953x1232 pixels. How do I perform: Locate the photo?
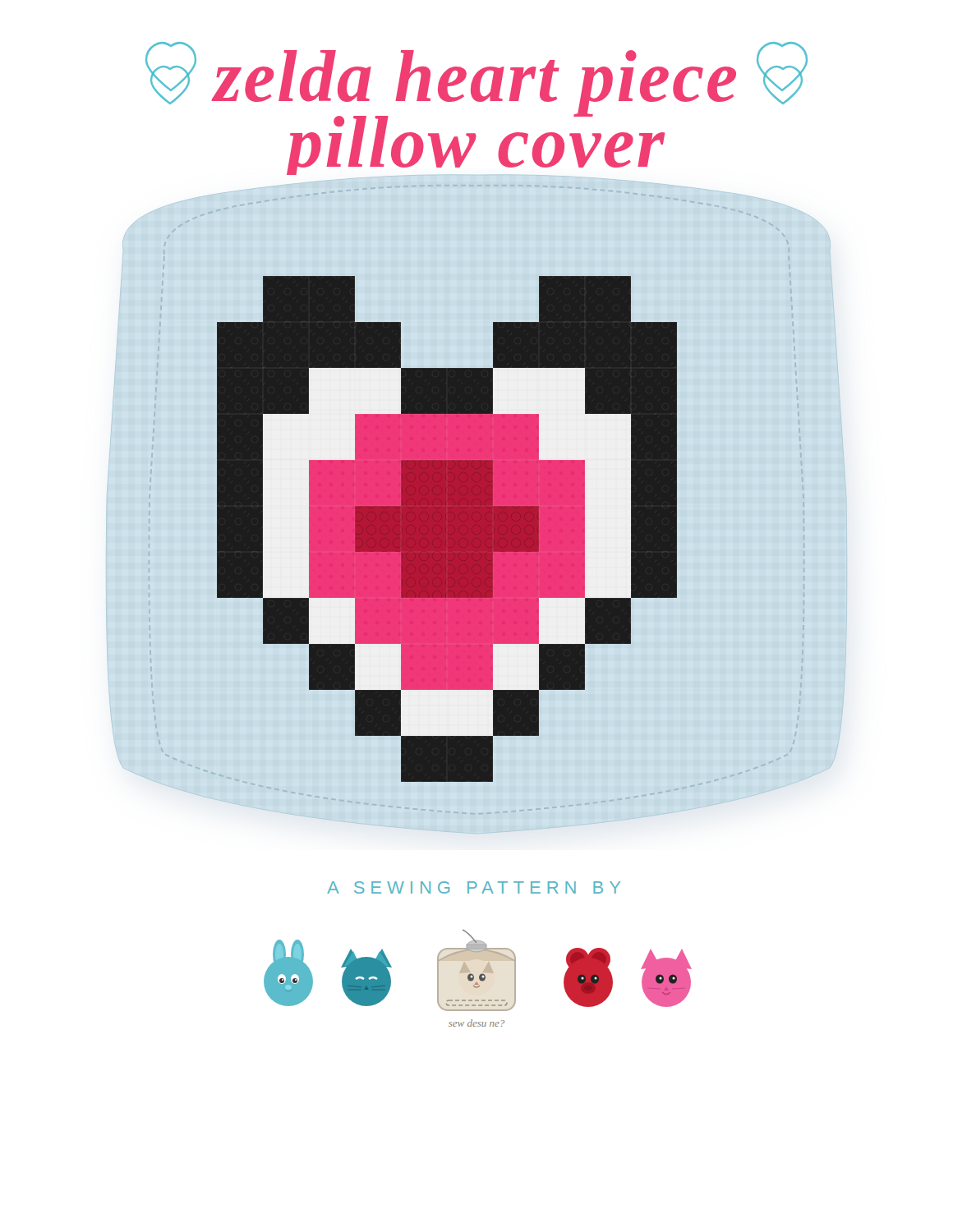pos(476,509)
